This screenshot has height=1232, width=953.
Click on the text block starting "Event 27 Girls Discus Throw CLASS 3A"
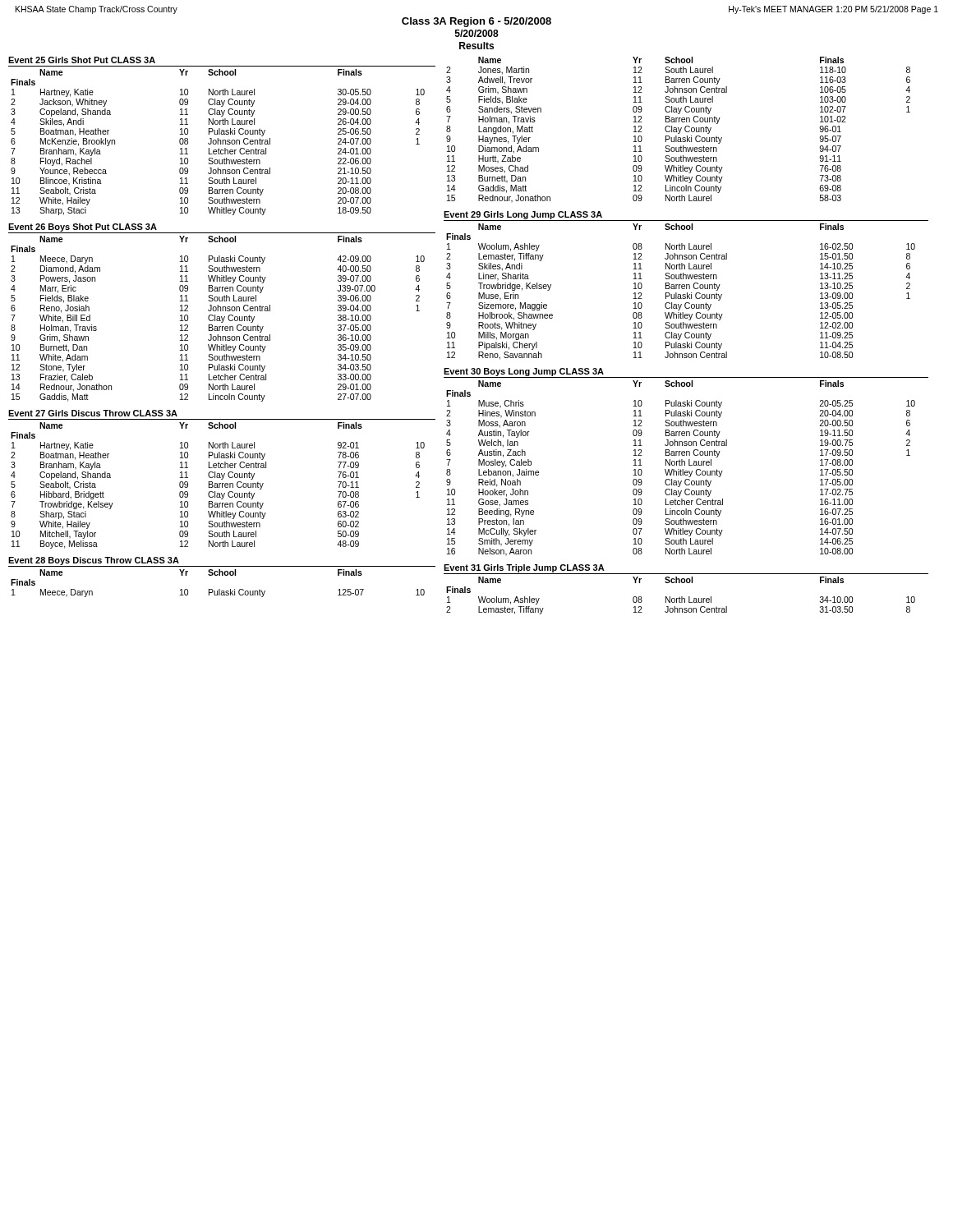[93, 413]
